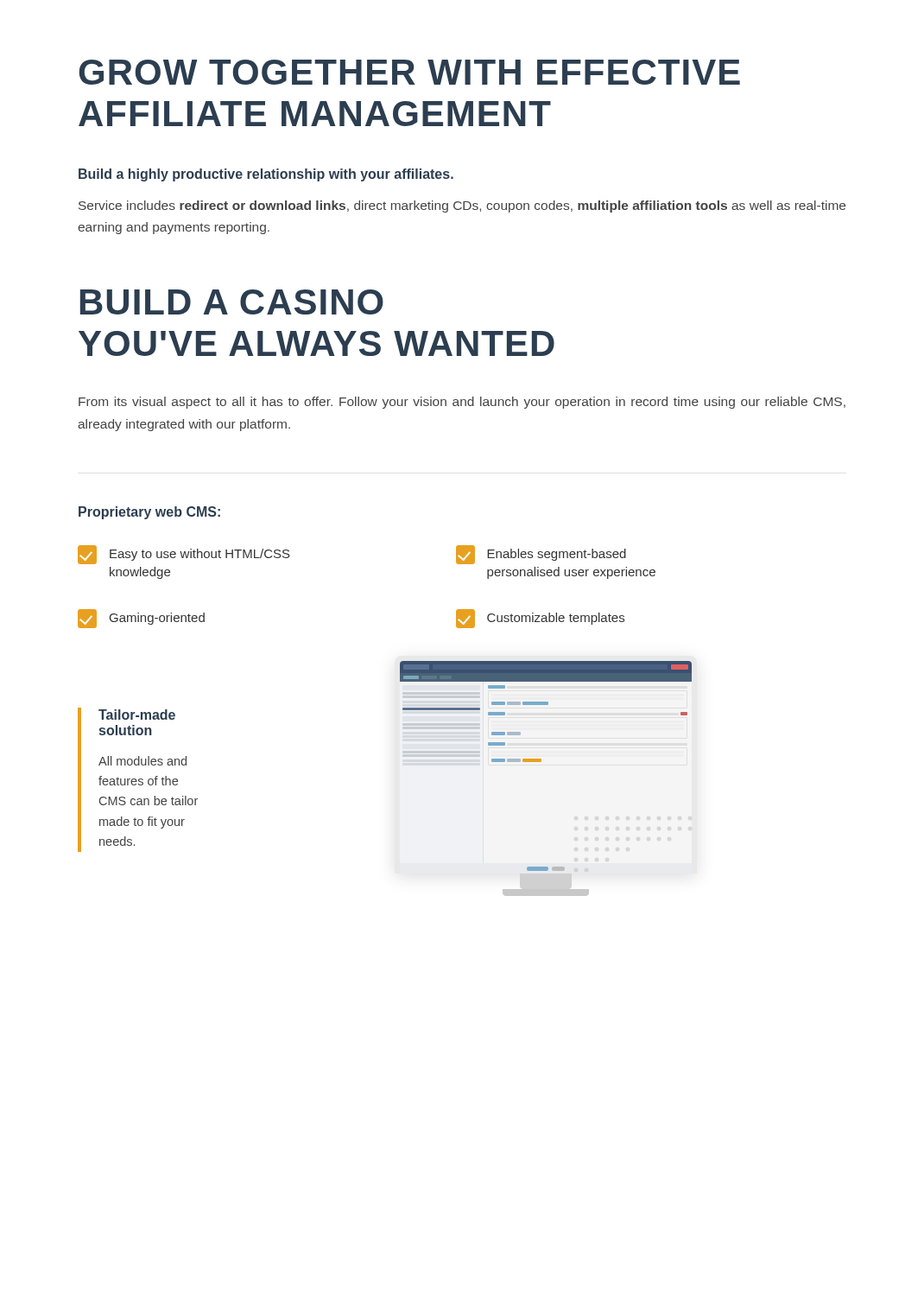This screenshot has height=1296, width=924.
Task: Navigate to the passage starting "Tailor-made solution"
Action: coord(150,724)
